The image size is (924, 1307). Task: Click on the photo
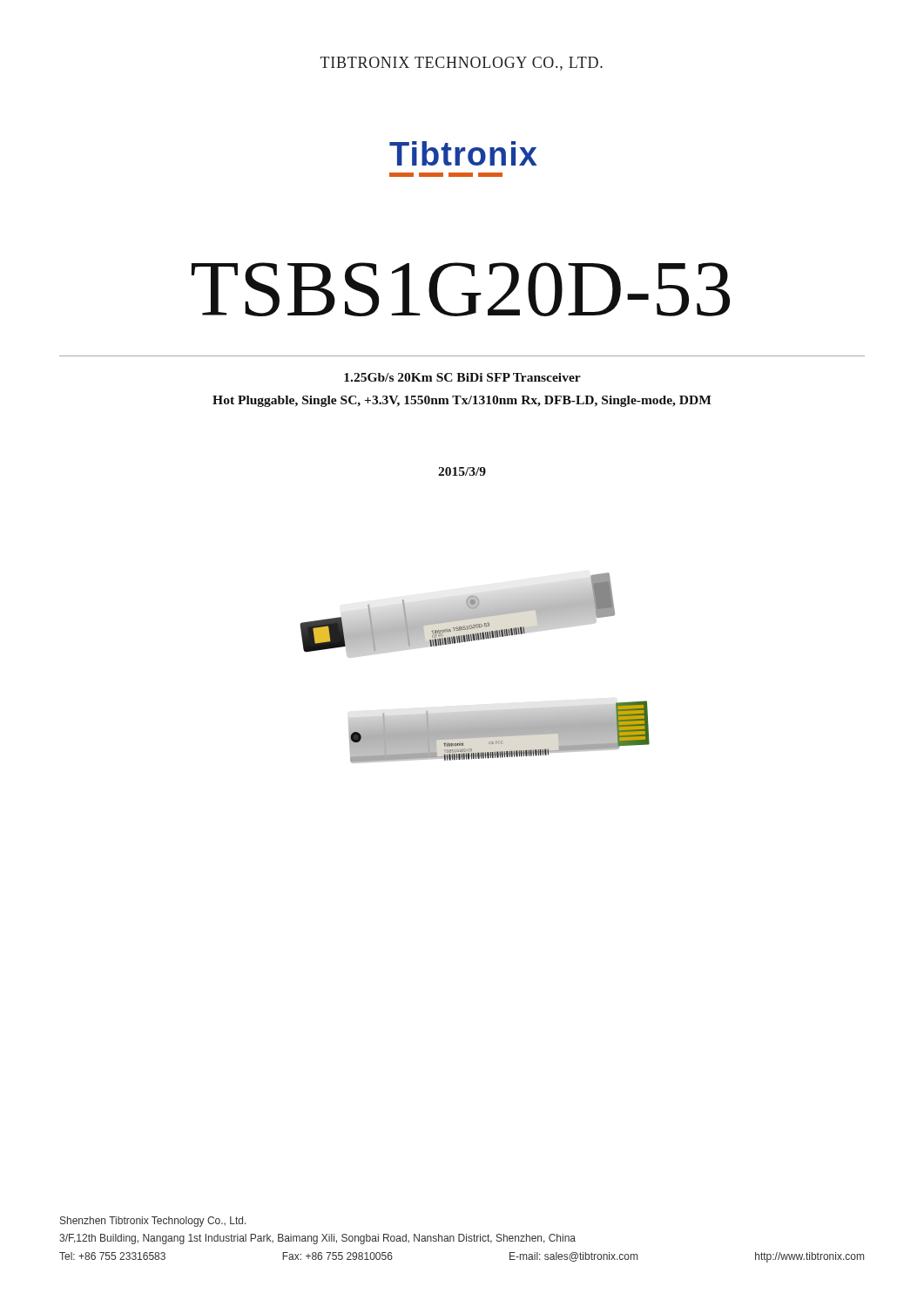pyautogui.click(x=462, y=670)
